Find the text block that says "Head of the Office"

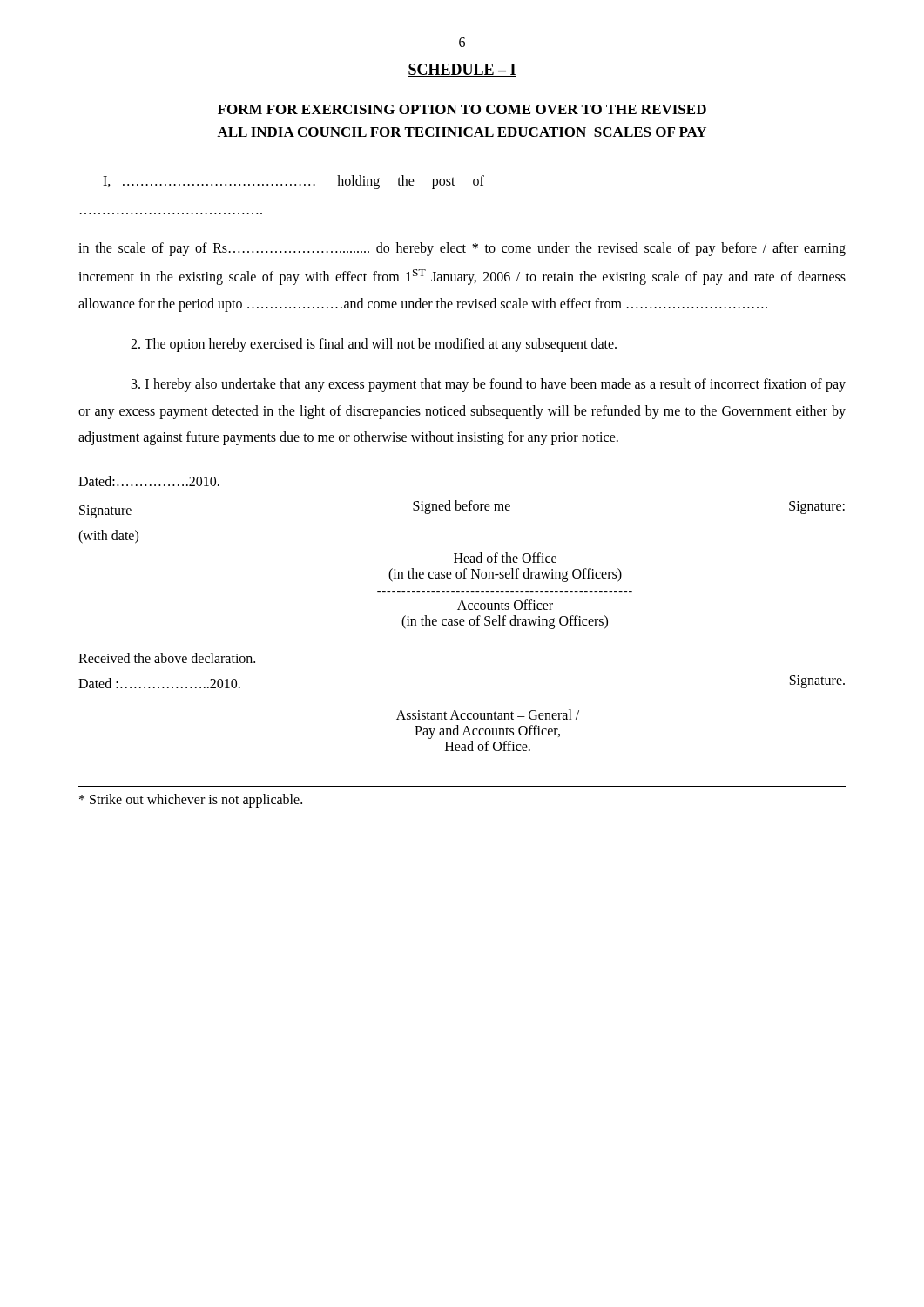pos(505,590)
